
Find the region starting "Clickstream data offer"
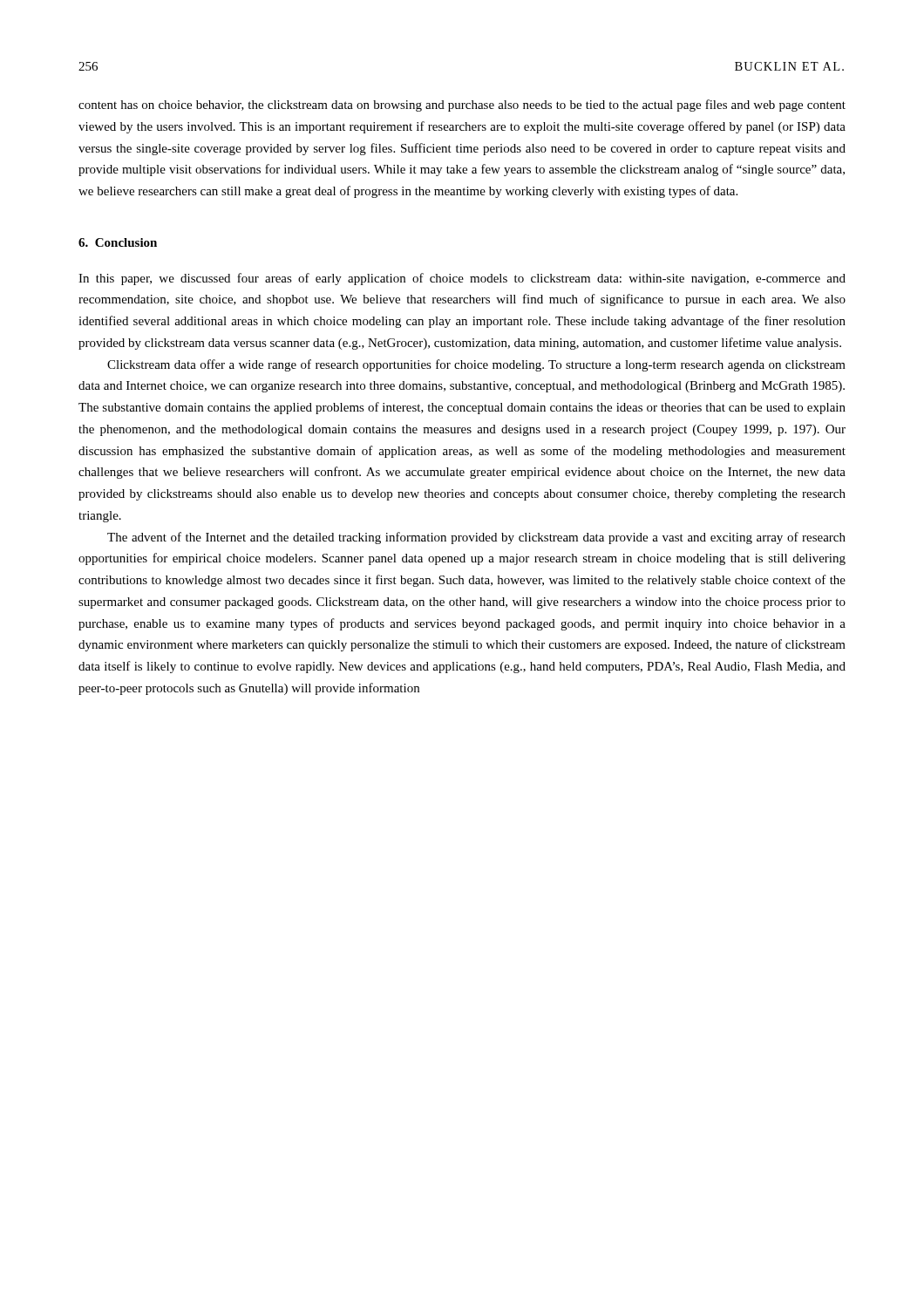[x=462, y=440]
